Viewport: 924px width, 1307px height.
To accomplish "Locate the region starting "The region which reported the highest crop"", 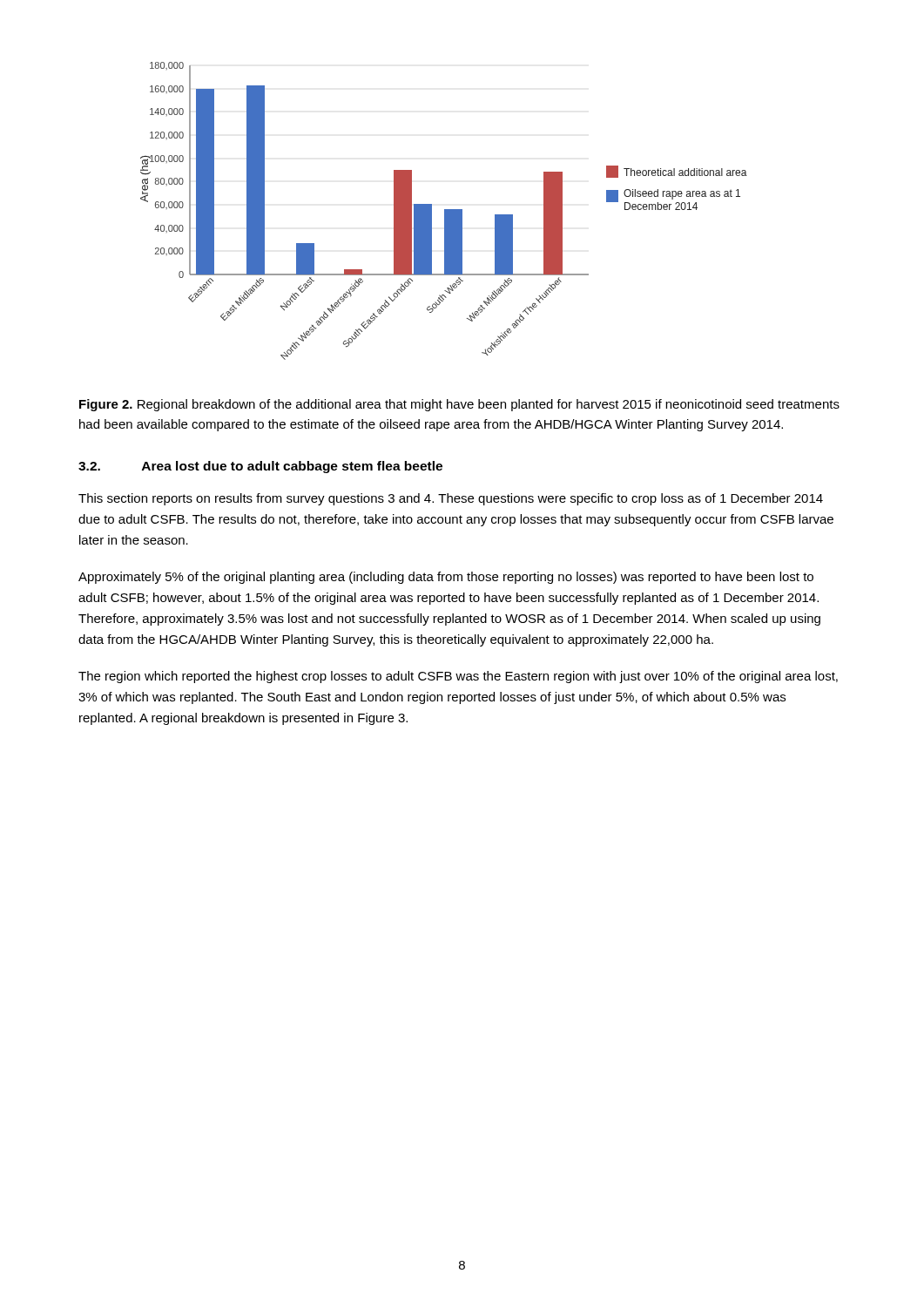I will pos(458,697).
